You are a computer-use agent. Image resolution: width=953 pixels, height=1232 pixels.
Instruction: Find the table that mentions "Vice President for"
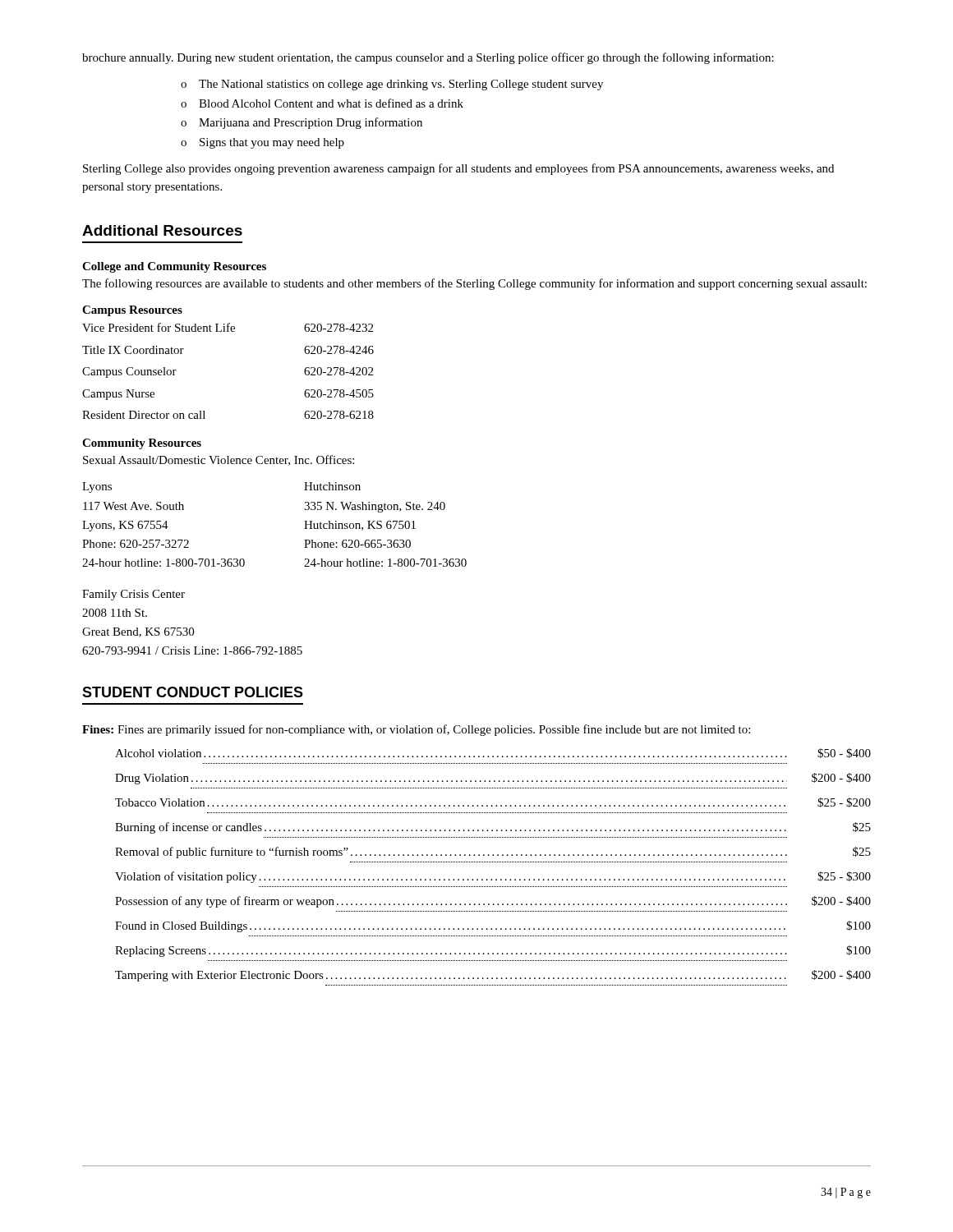point(476,371)
